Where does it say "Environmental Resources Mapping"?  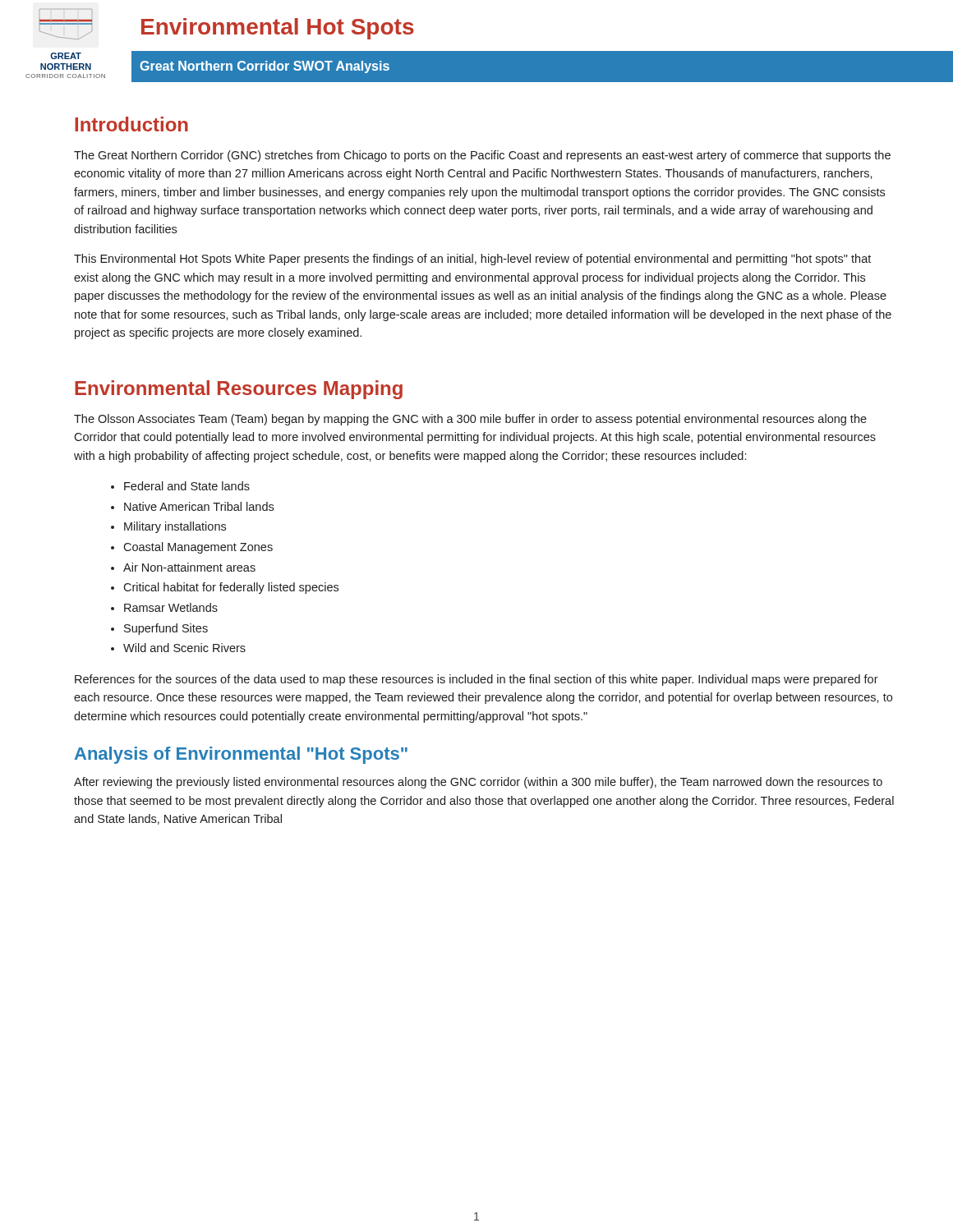tap(239, 389)
